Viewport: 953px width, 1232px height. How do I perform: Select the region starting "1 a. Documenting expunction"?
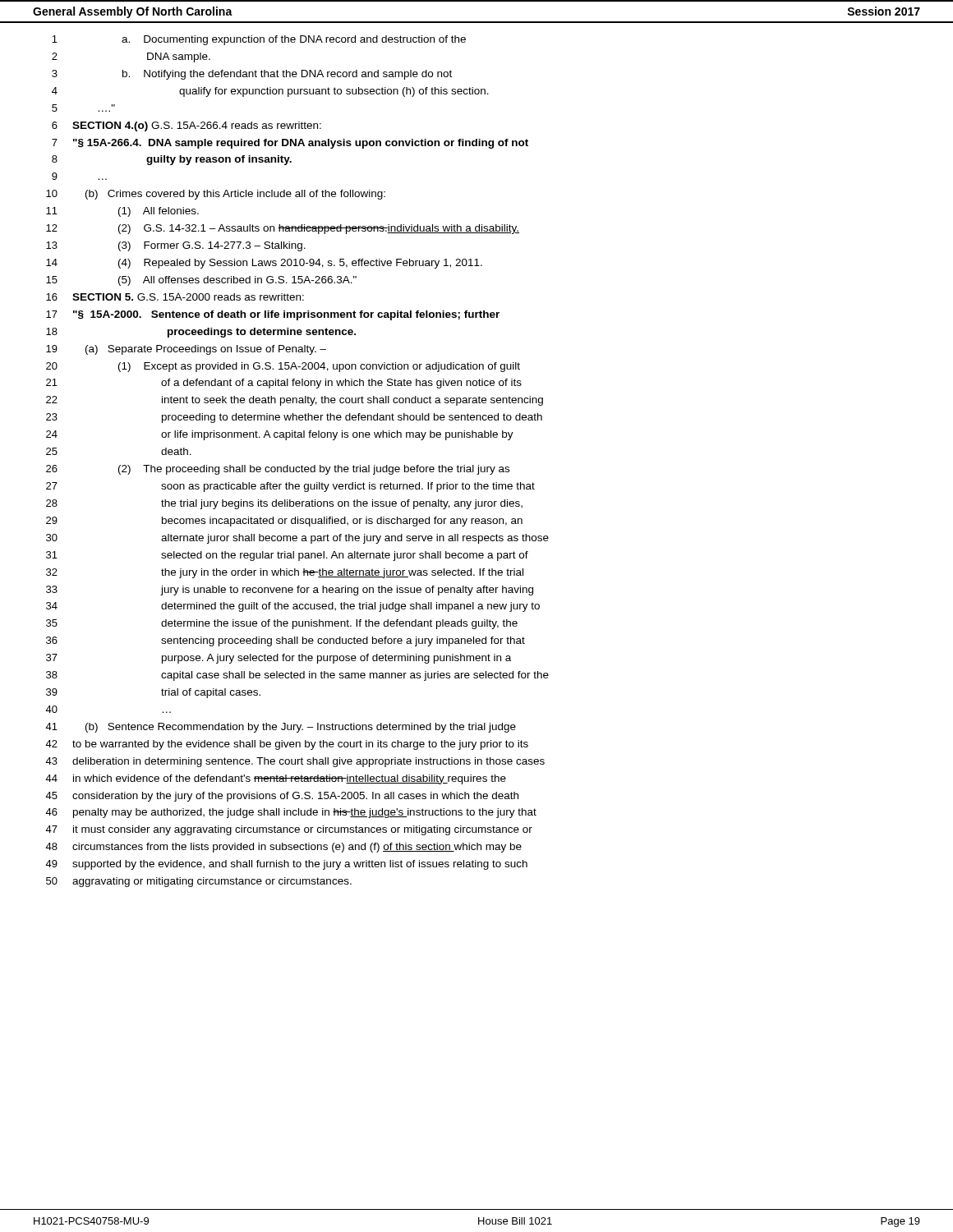coord(476,40)
